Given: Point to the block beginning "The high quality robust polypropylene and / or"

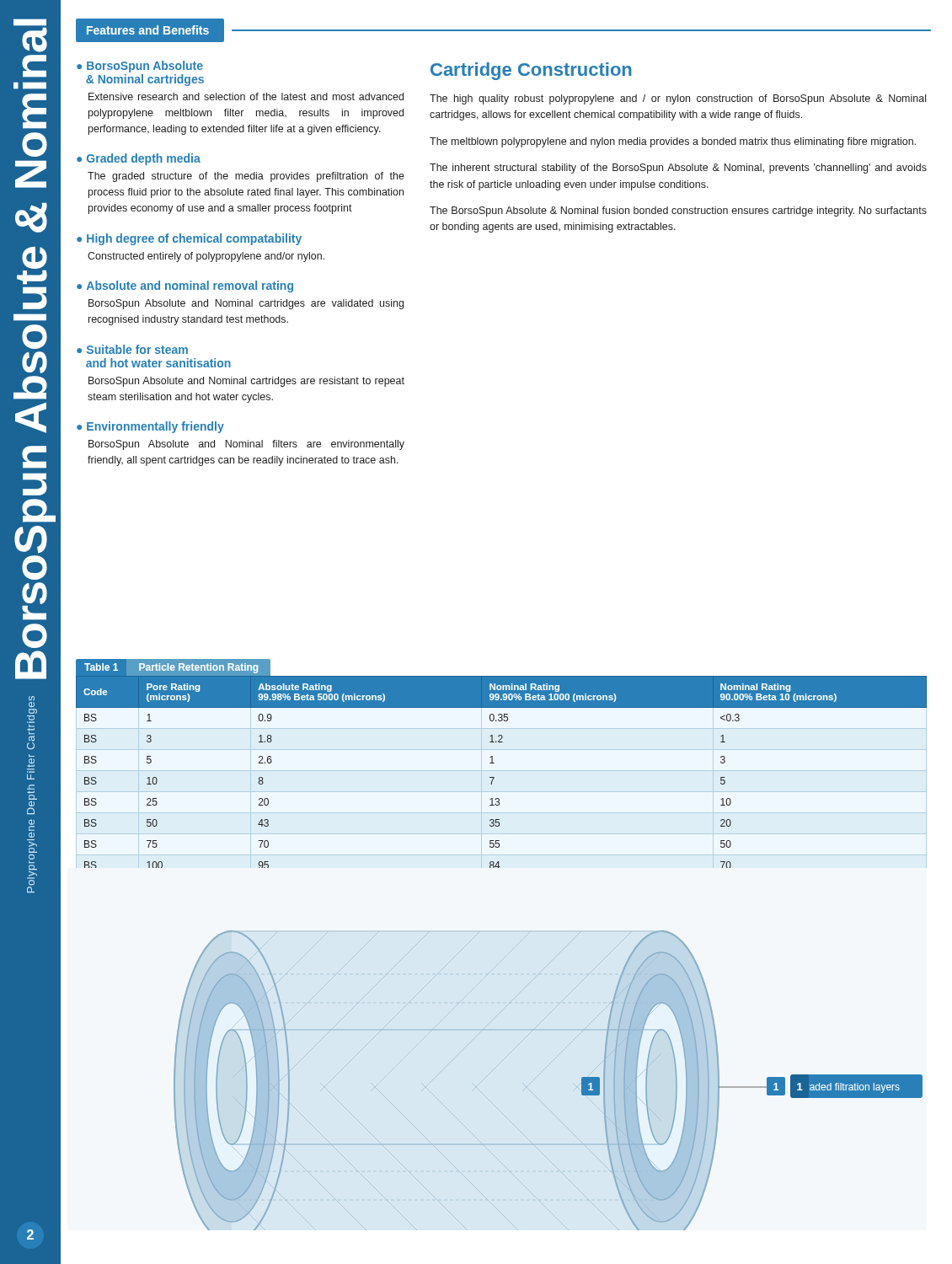Looking at the screenshot, I should tap(678, 107).
